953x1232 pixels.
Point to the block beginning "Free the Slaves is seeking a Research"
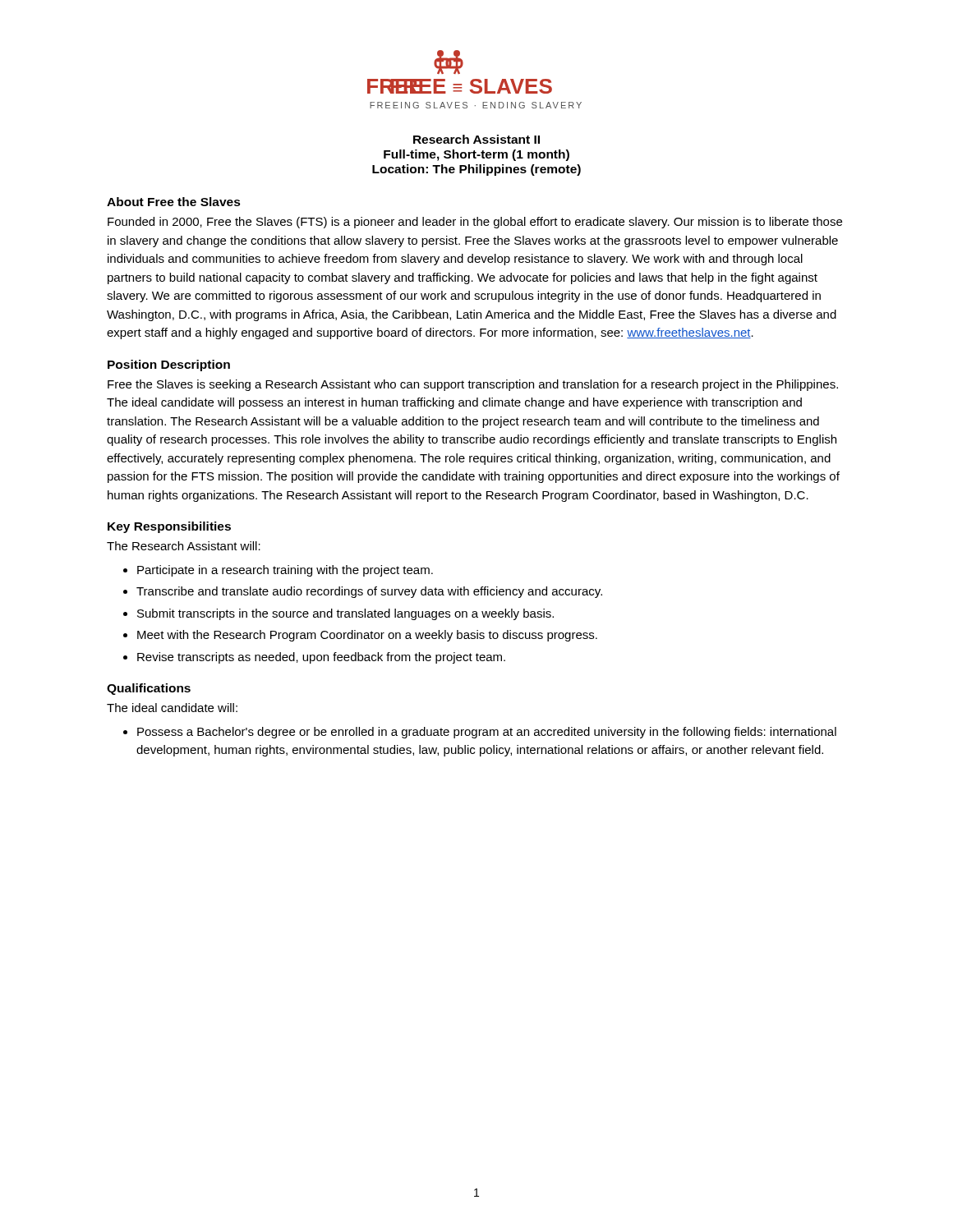tap(473, 439)
